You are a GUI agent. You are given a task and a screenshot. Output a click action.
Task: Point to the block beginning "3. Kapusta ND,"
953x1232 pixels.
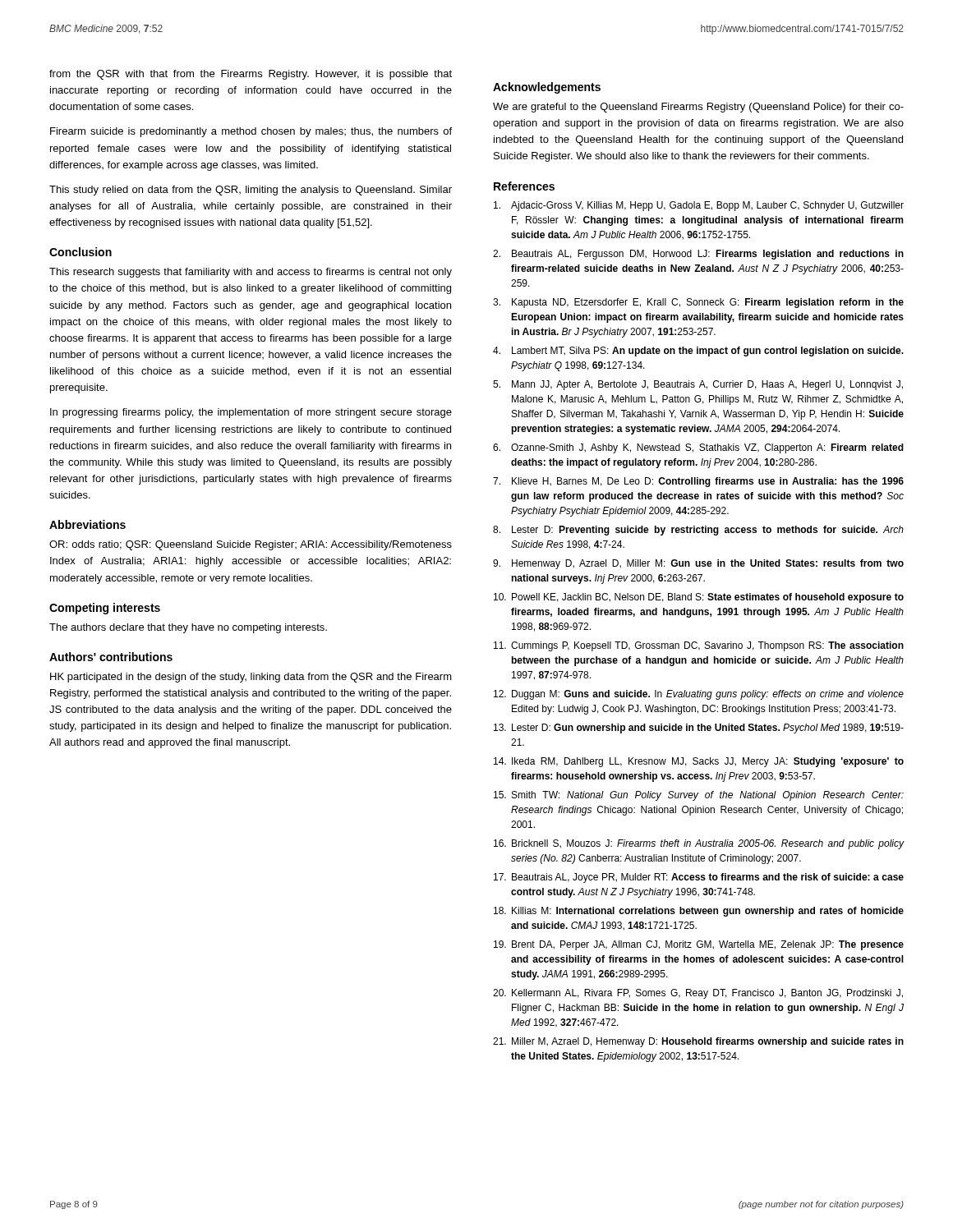(698, 317)
